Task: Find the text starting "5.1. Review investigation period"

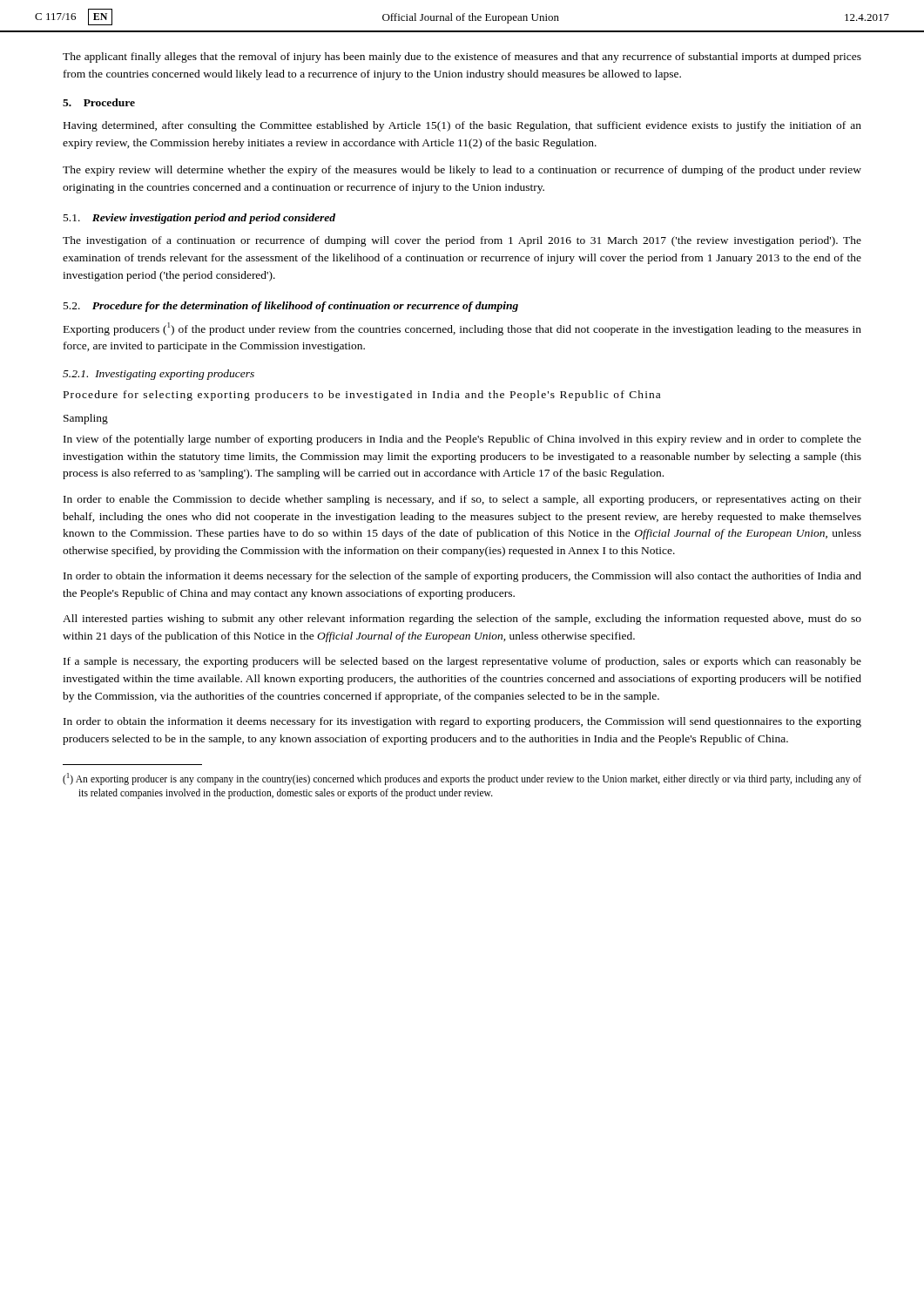Action: (199, 218)
